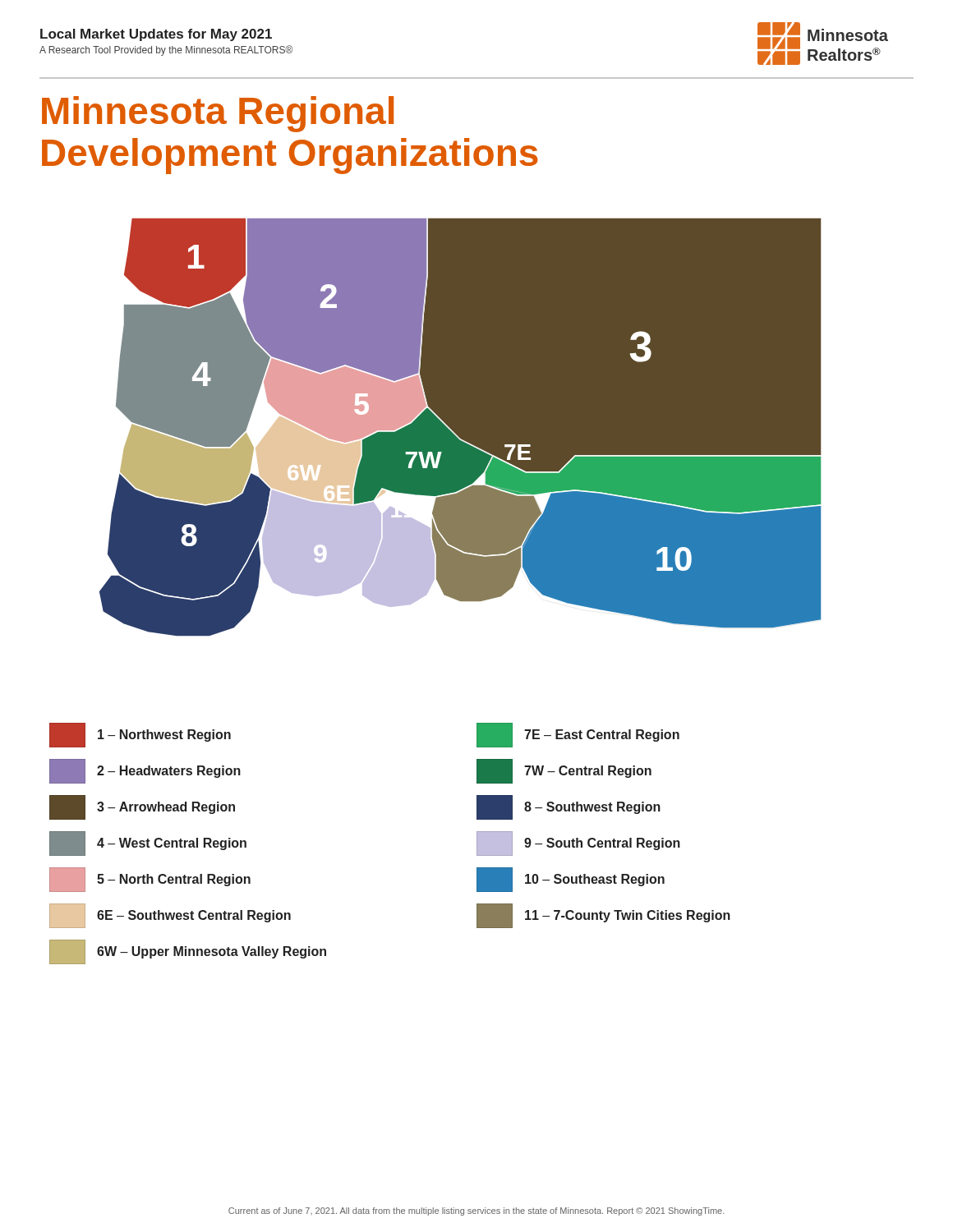953x1232 pixels.
Task: Navigate to the block starting "9 – South Central"
Action: click(578, 844)
